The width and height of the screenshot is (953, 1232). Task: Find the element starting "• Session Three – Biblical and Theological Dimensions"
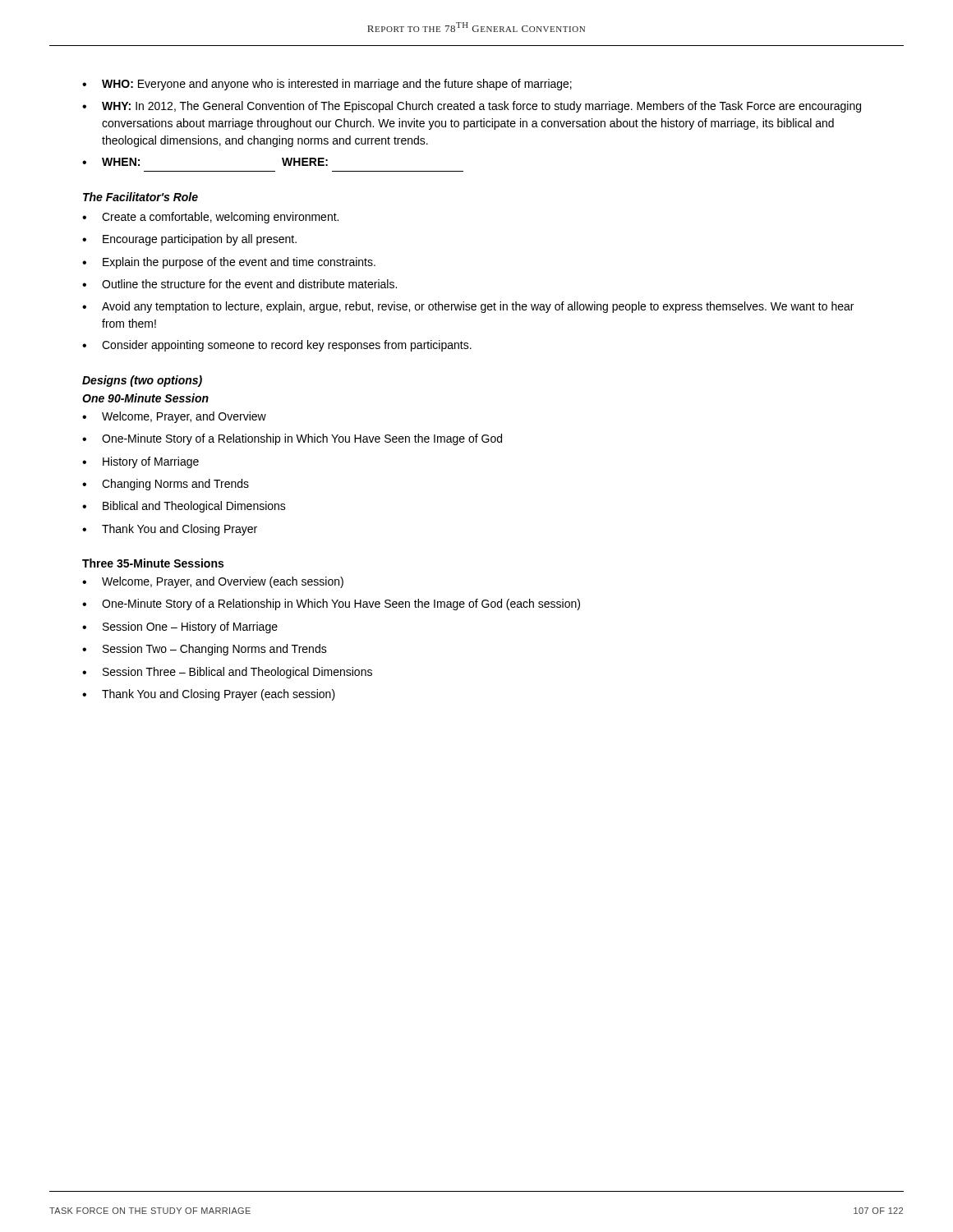point(227,673)
